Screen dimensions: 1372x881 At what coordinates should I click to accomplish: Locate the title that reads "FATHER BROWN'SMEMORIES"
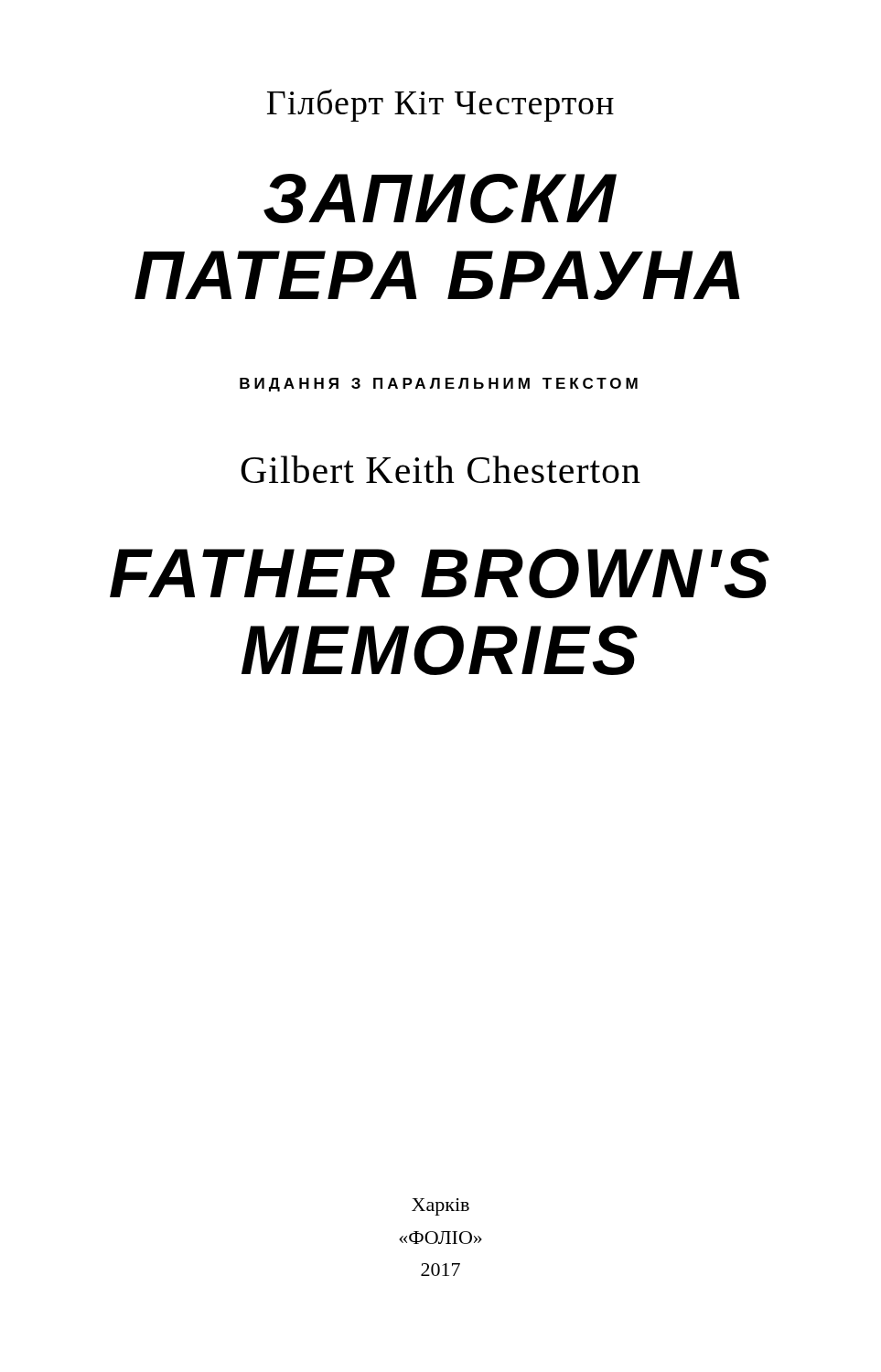click(440, 612)
